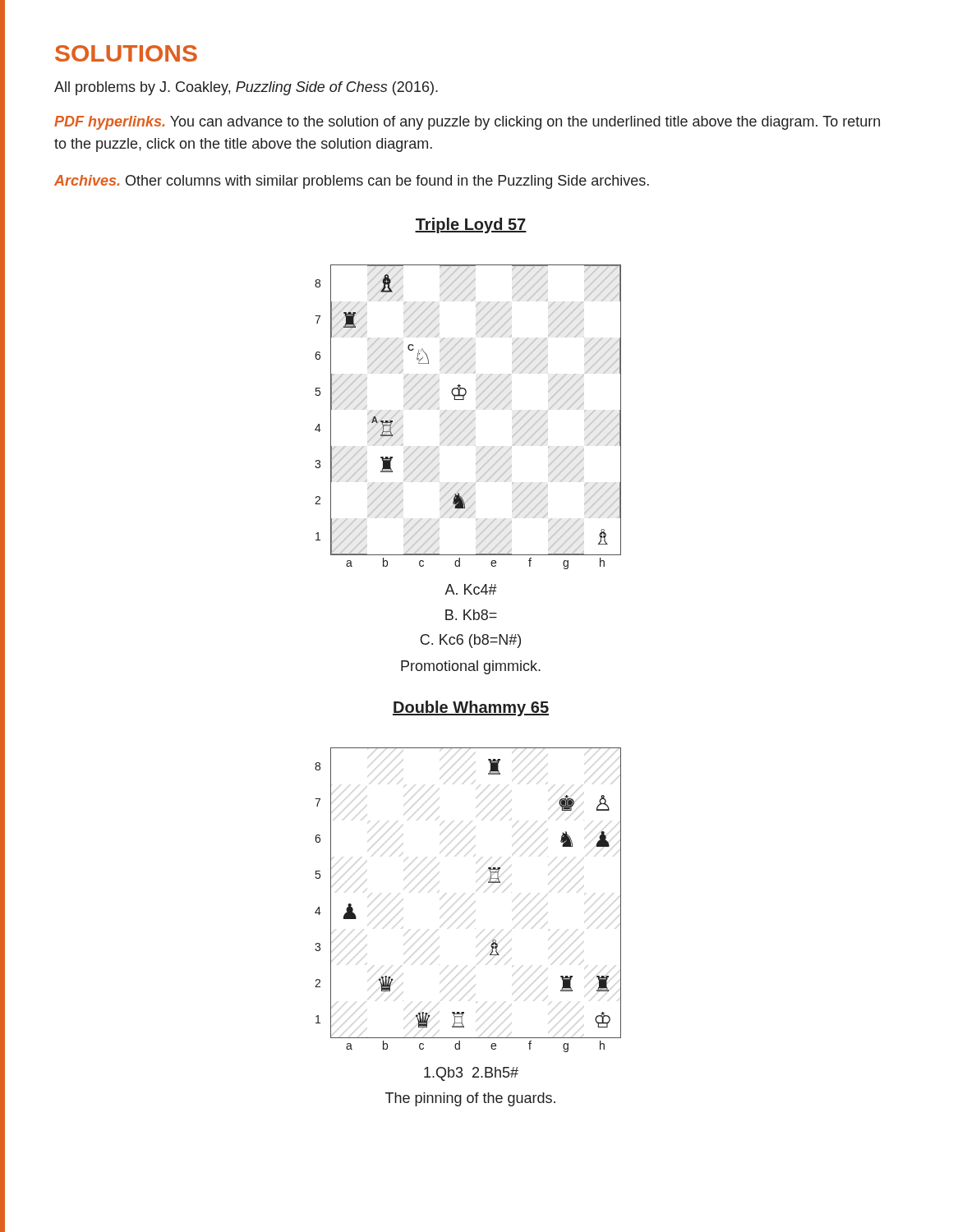
Task: Click on the text block with the text "All problems by J. Coakley, Puzzling Side of"
Action: (x=246, y=87)
